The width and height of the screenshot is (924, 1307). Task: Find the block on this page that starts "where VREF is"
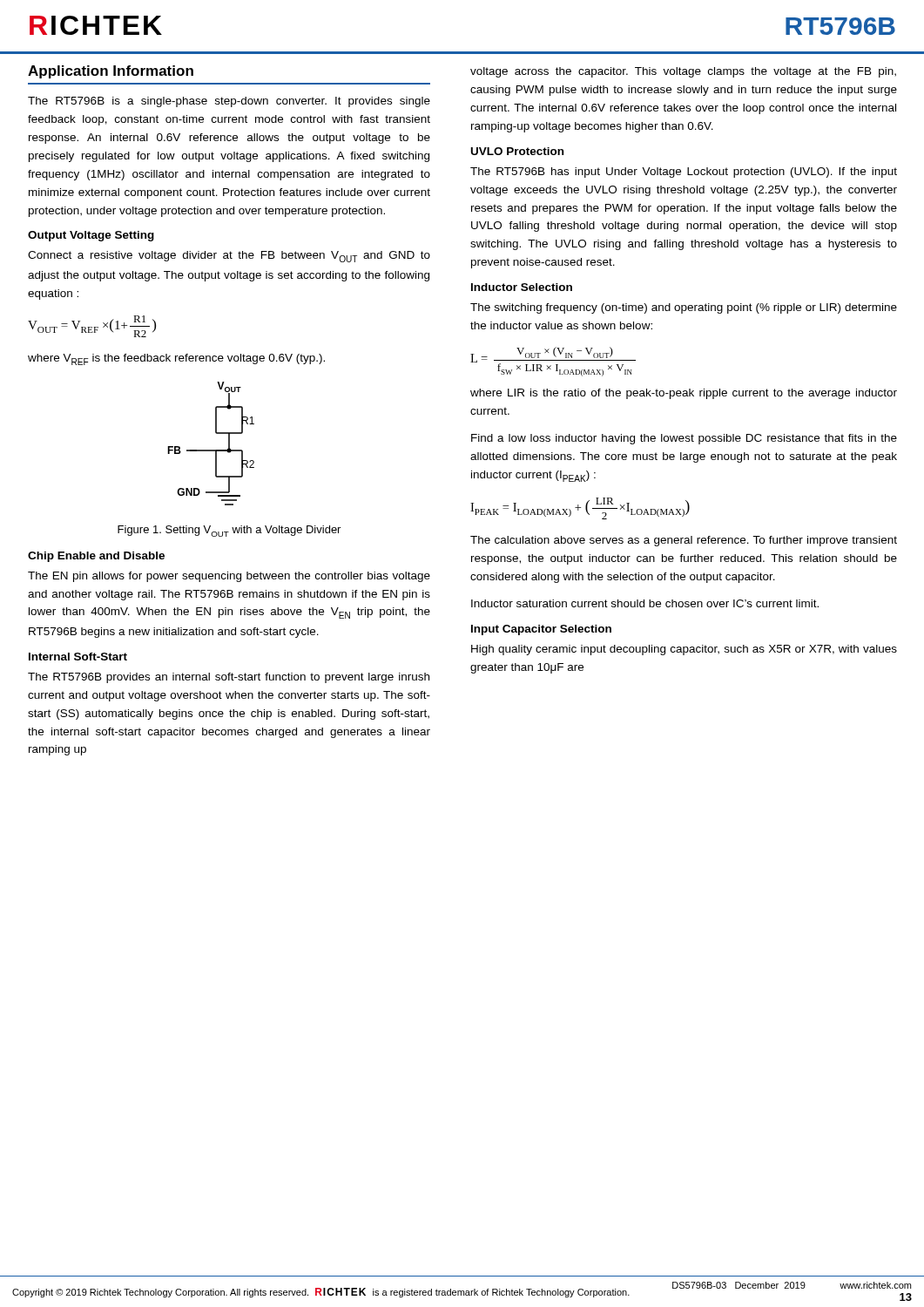(x=177, y=359)
